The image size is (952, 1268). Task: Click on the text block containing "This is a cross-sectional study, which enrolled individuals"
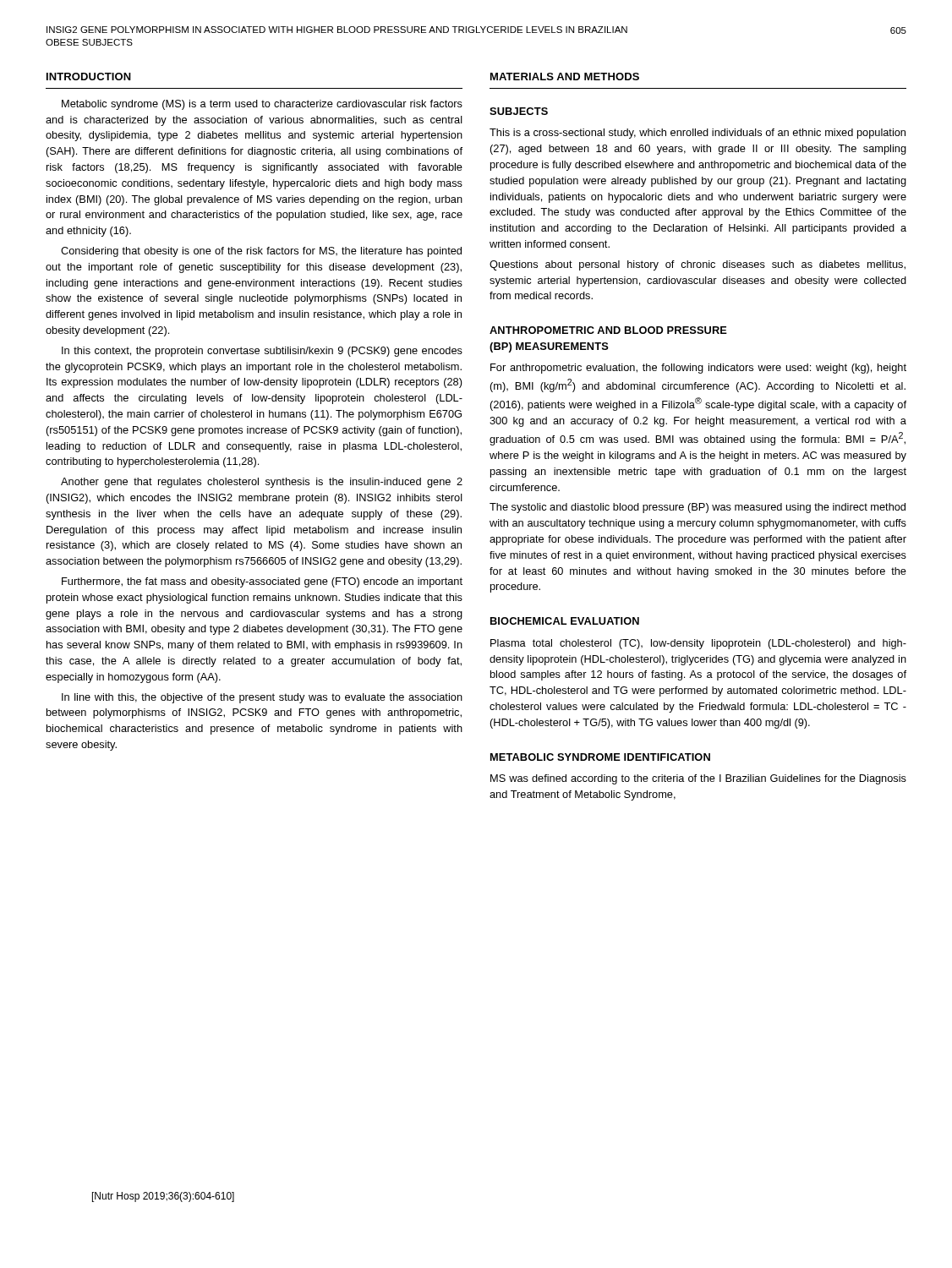point(698,215)
